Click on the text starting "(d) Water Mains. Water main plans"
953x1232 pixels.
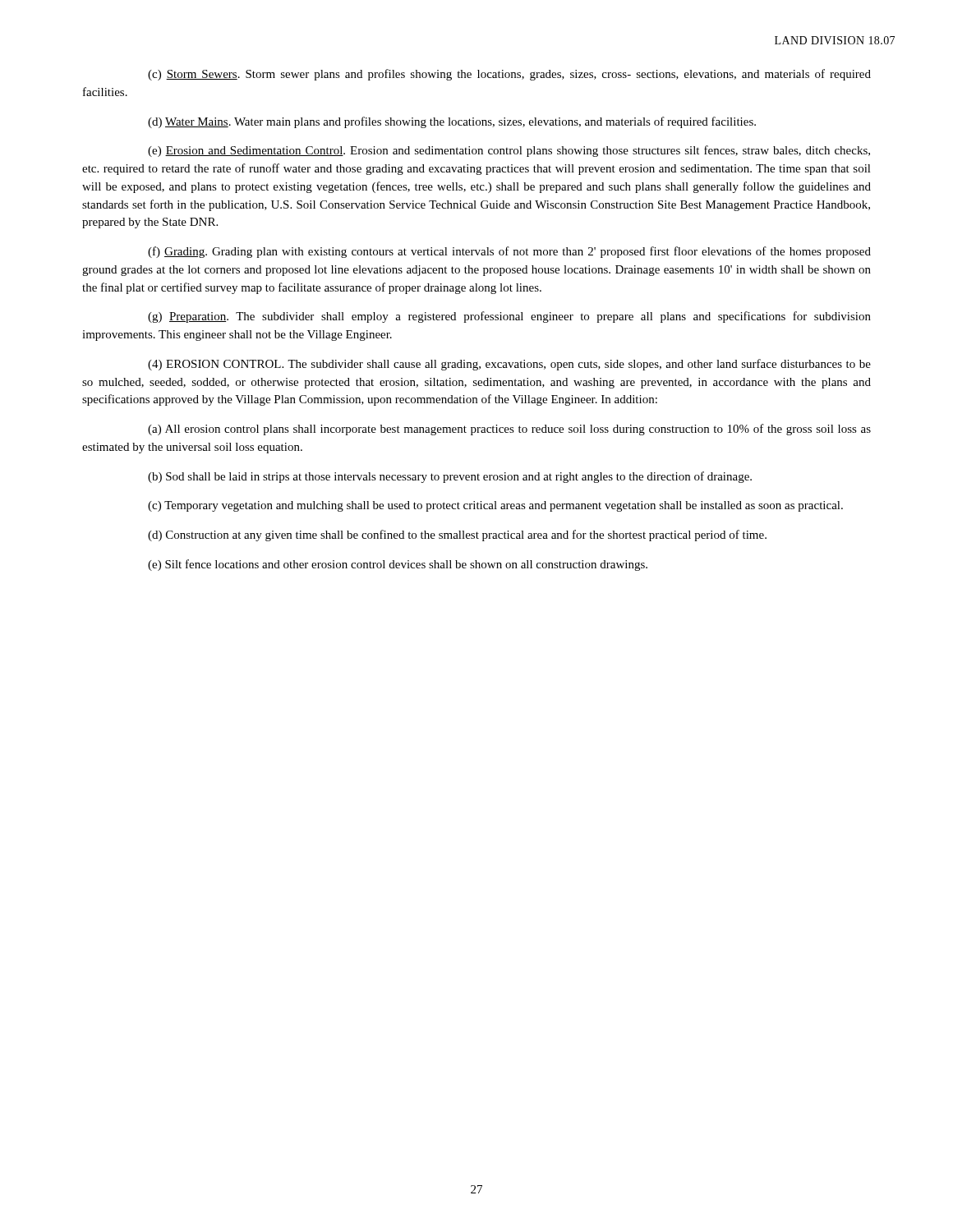(452, 121)
